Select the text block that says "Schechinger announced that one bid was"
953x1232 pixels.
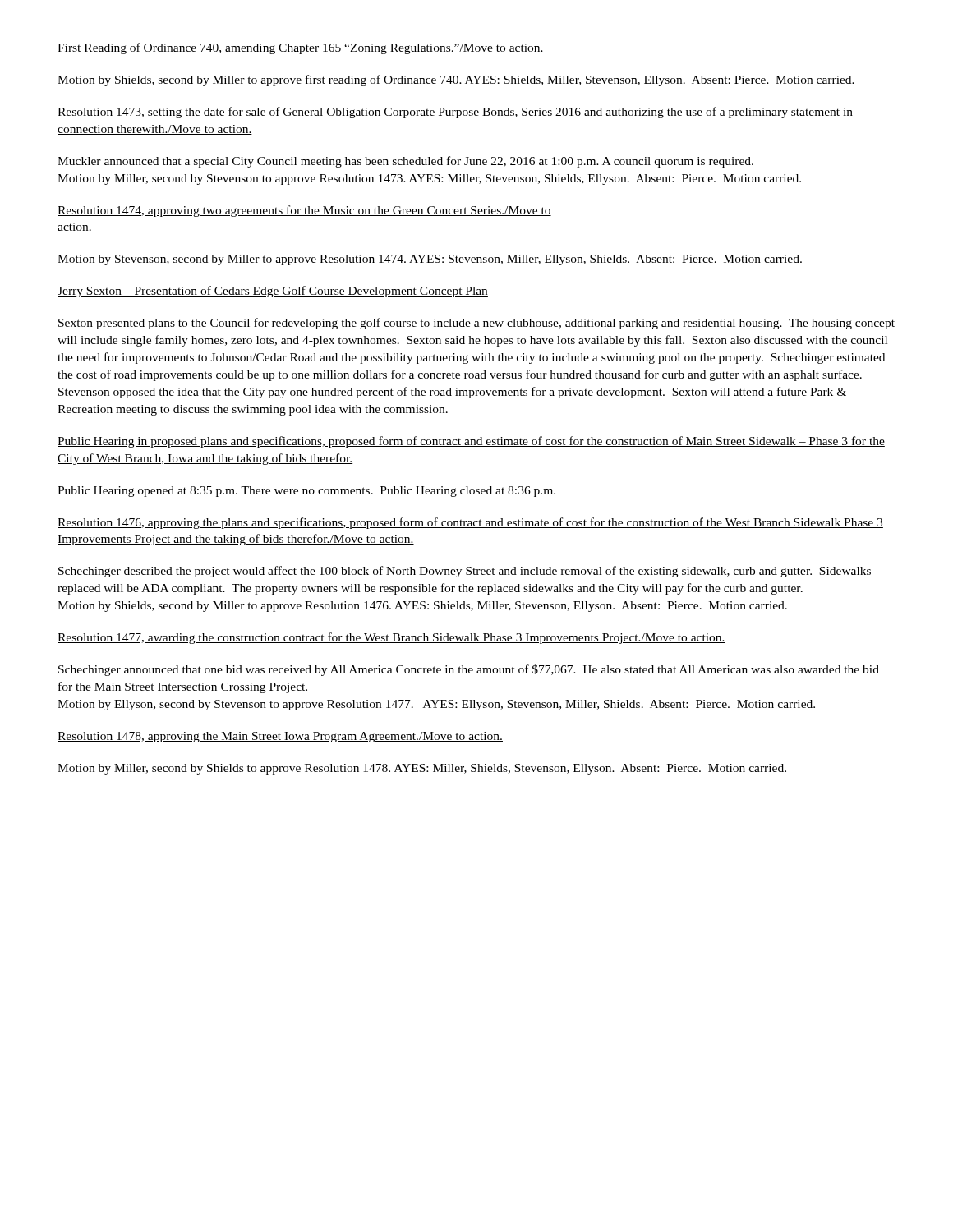pos(469,670)
